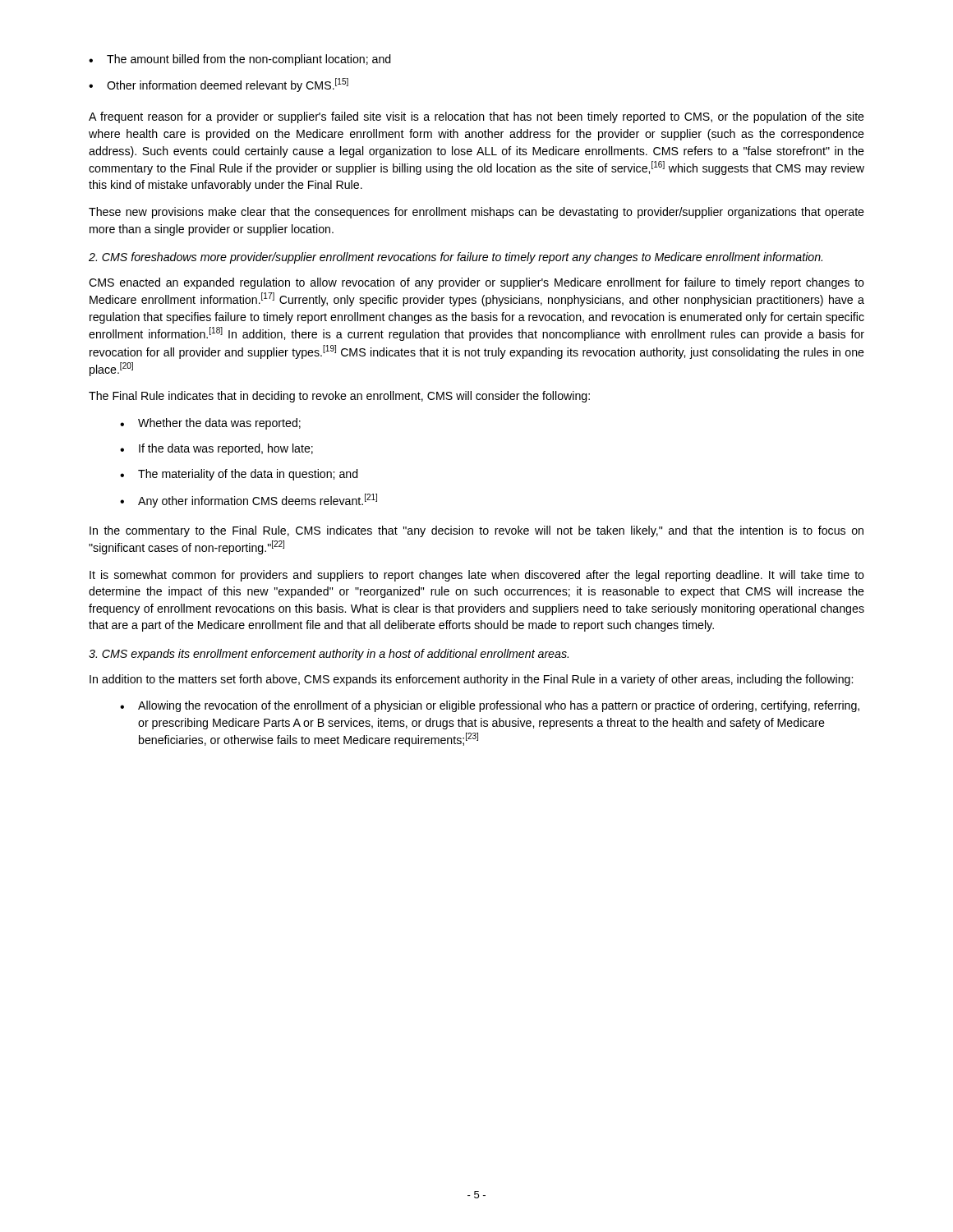Navigate to the passage starting "• Other information deemed relevant by CMS.[15]"
The height and width of the screenshot is (1232, 953).
[x=219, y=85]
